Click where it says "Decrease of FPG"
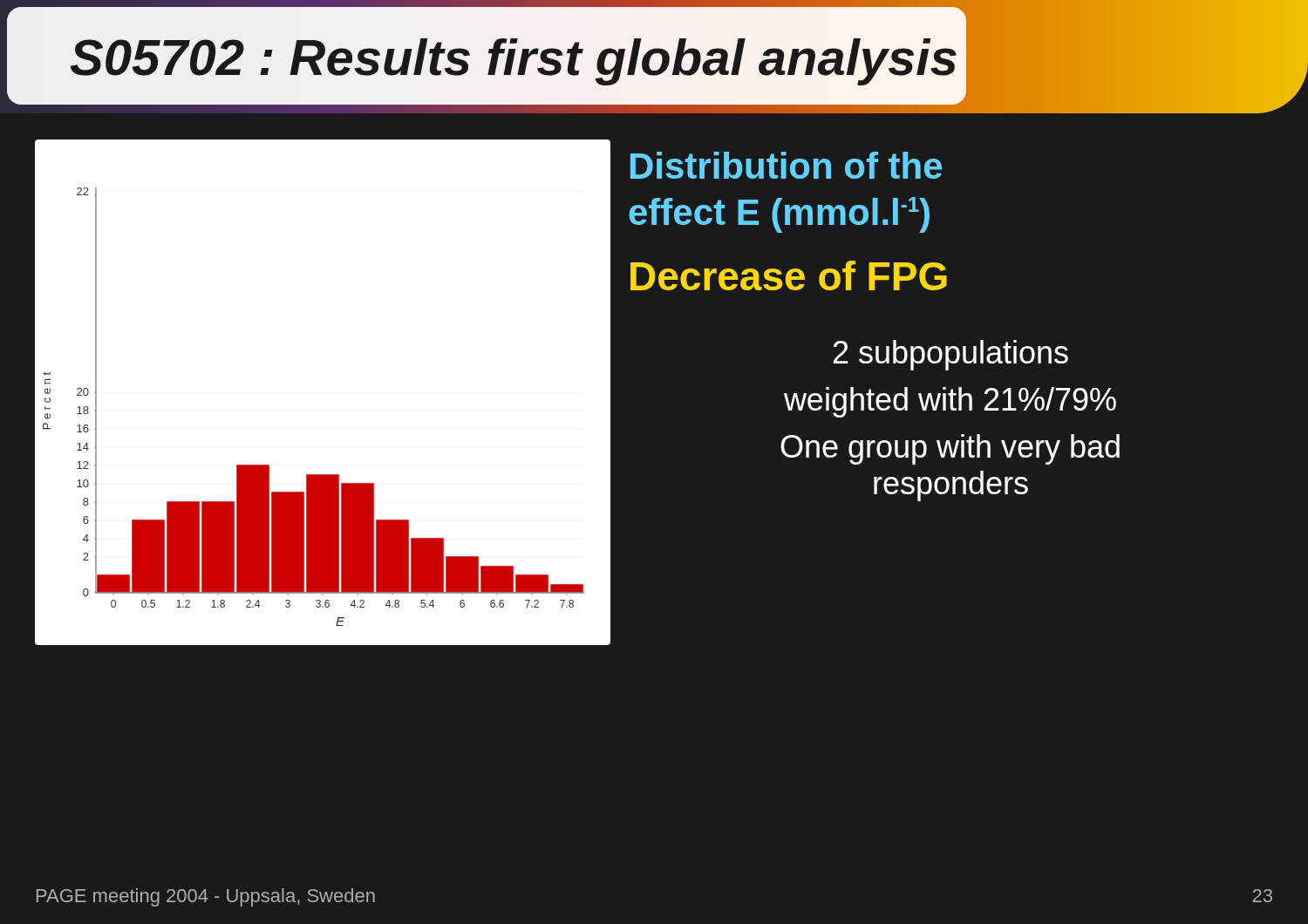Image resolution: width=1308 pixels, height=924 pixels. coord(788,276)
